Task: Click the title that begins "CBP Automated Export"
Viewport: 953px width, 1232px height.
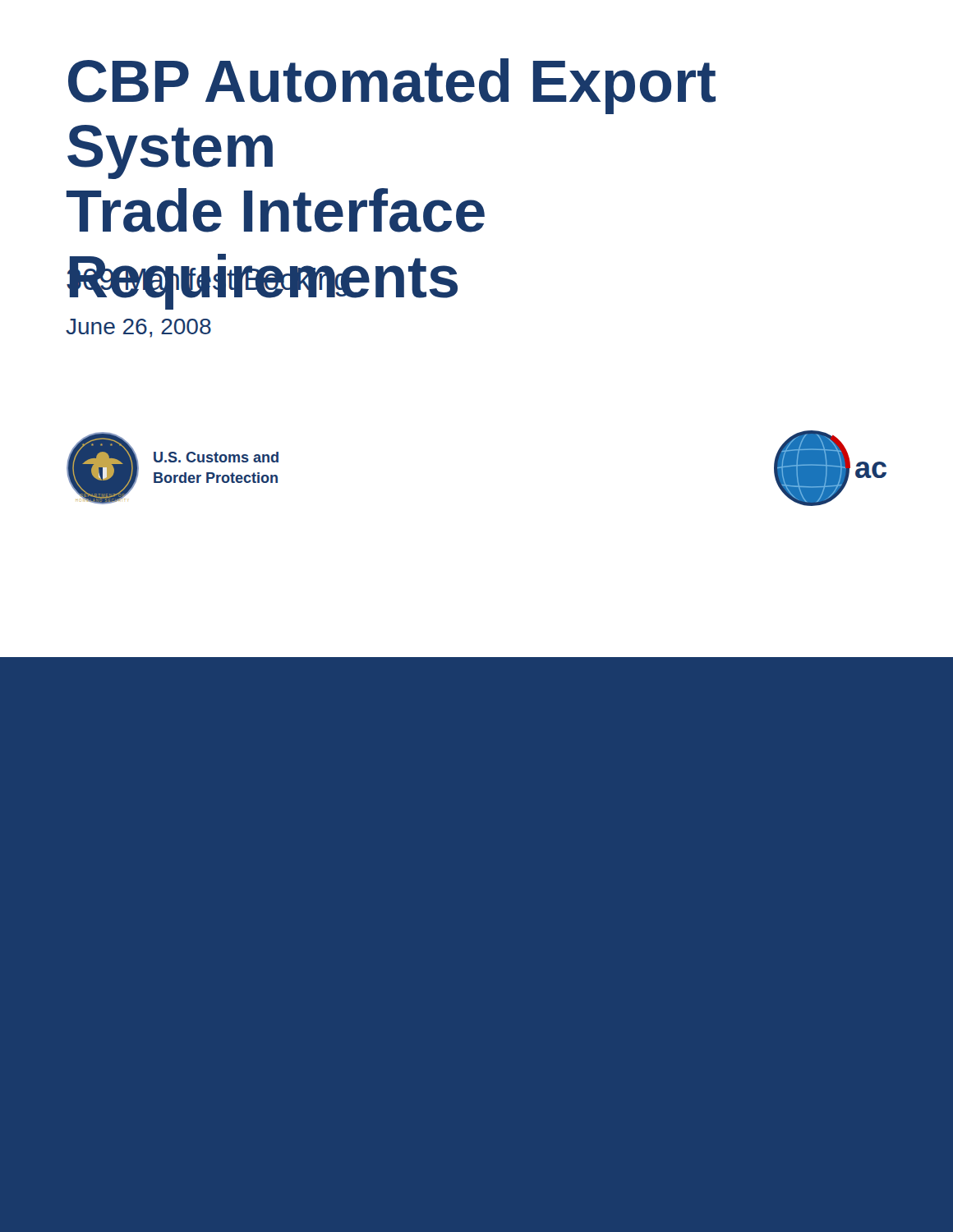Action: [x=476, y=179]
